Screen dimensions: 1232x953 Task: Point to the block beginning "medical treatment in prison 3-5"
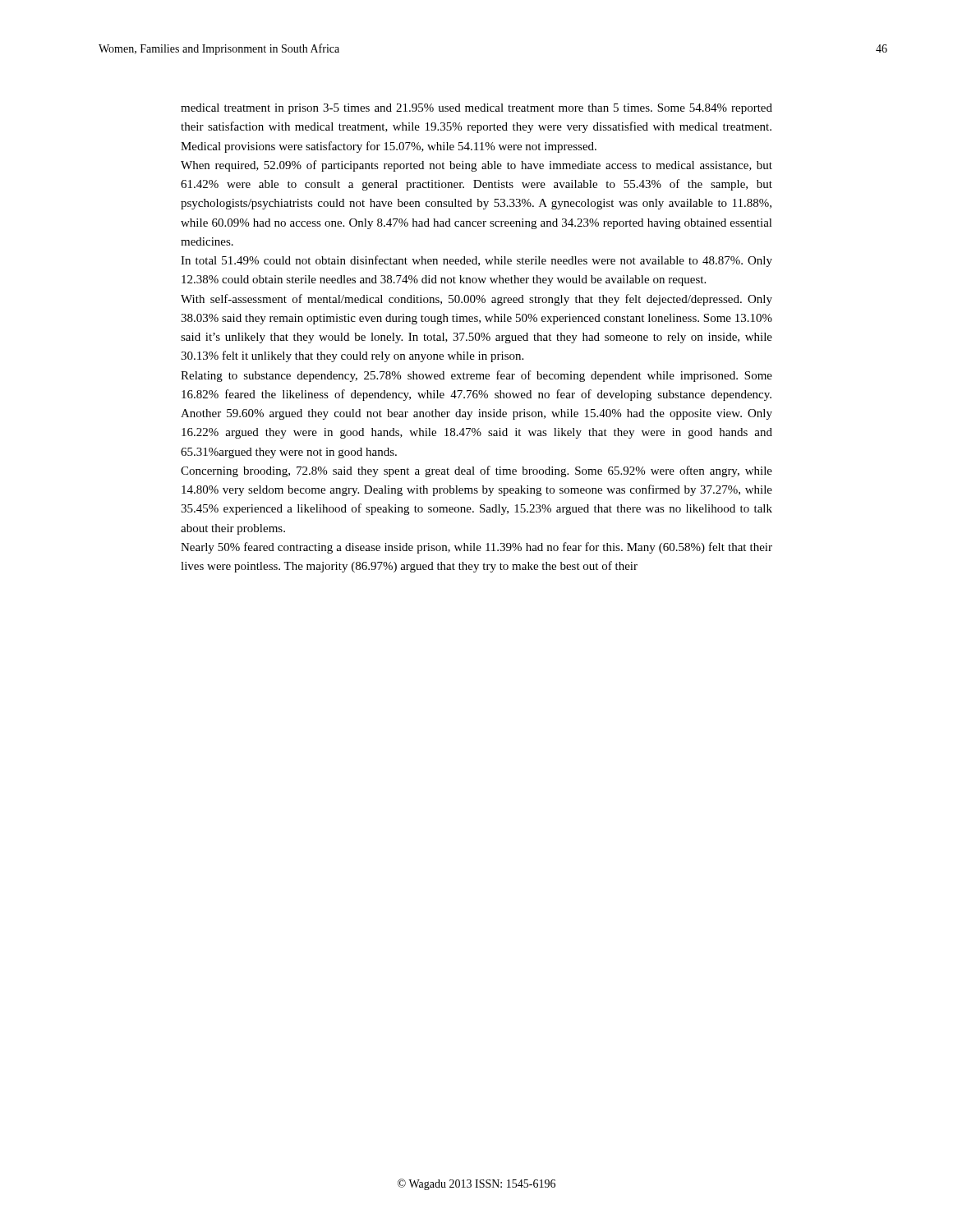point(476,337)
